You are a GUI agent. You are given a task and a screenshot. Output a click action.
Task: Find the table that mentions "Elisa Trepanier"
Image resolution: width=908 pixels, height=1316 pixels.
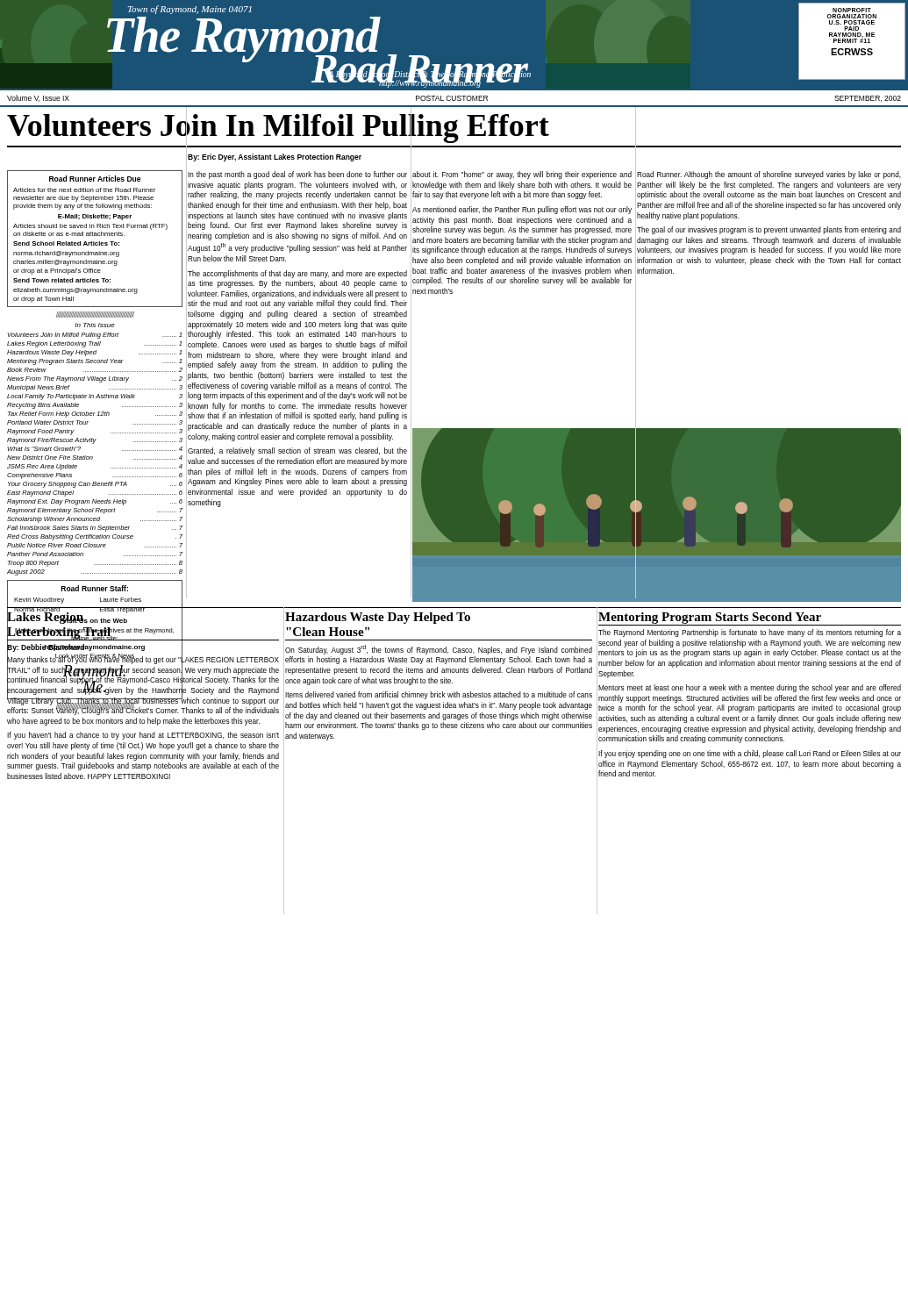tap(95, 640)
